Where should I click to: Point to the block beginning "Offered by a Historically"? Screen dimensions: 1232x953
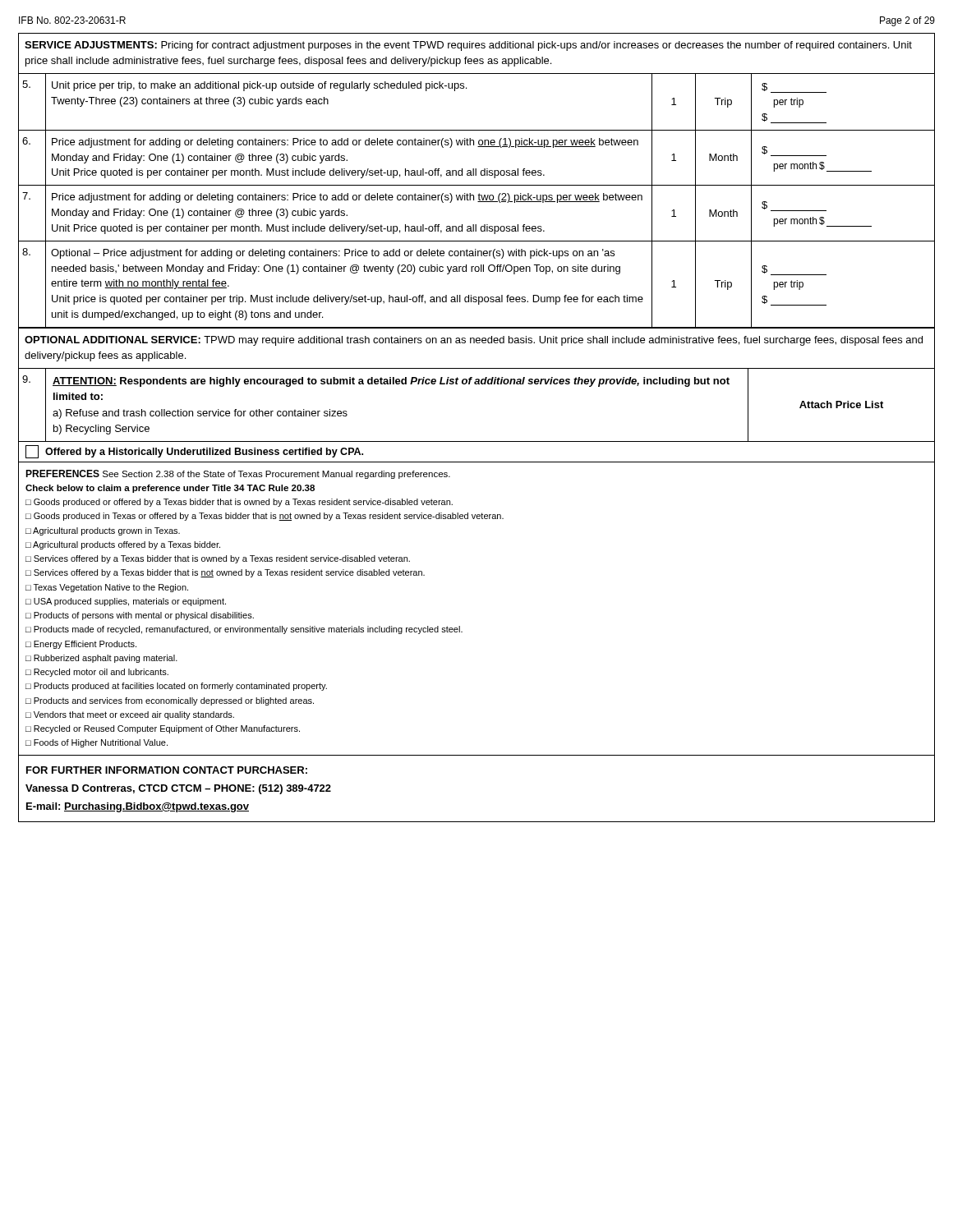(195, 451)
